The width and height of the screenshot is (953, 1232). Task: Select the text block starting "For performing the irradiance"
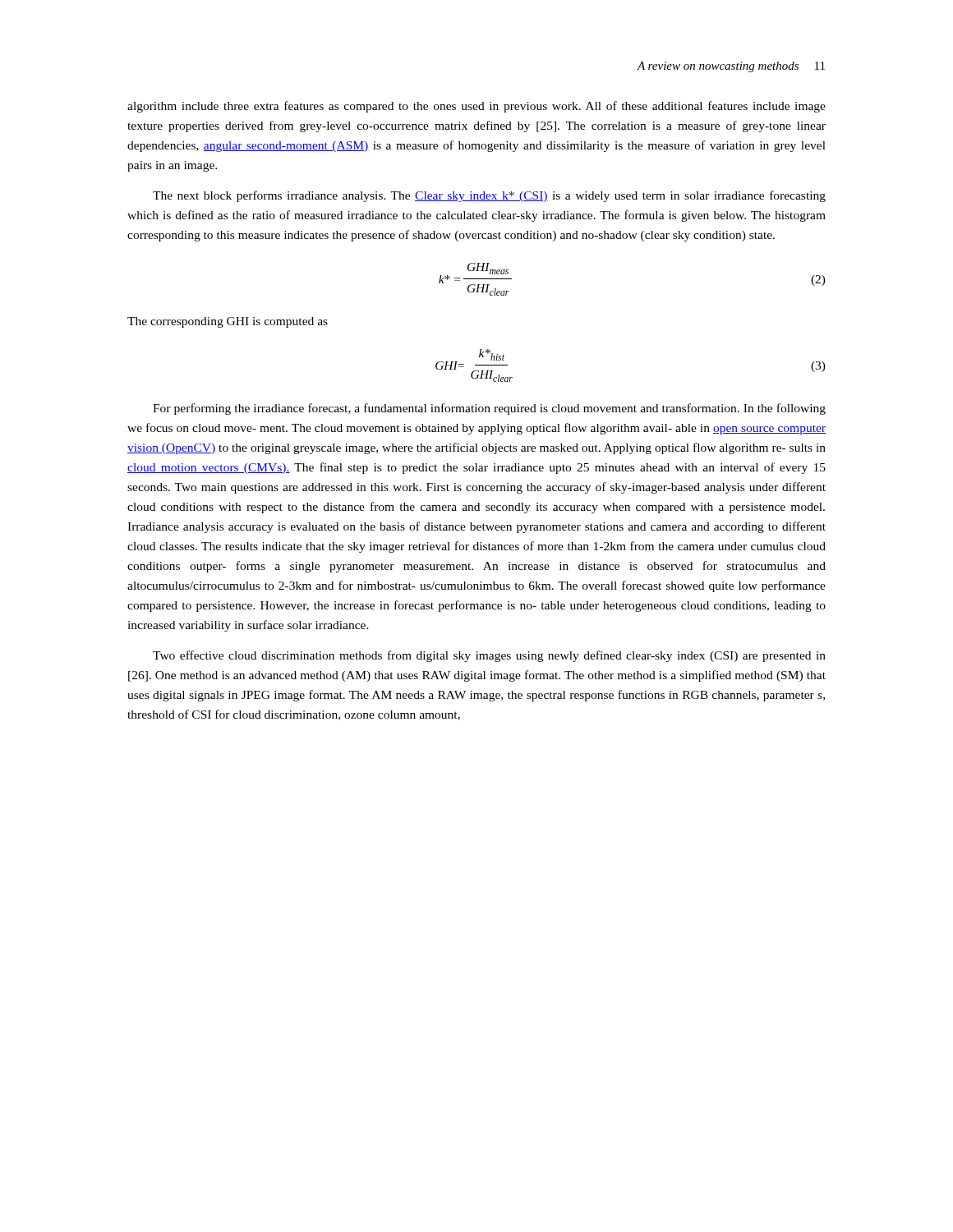(476, 516)
